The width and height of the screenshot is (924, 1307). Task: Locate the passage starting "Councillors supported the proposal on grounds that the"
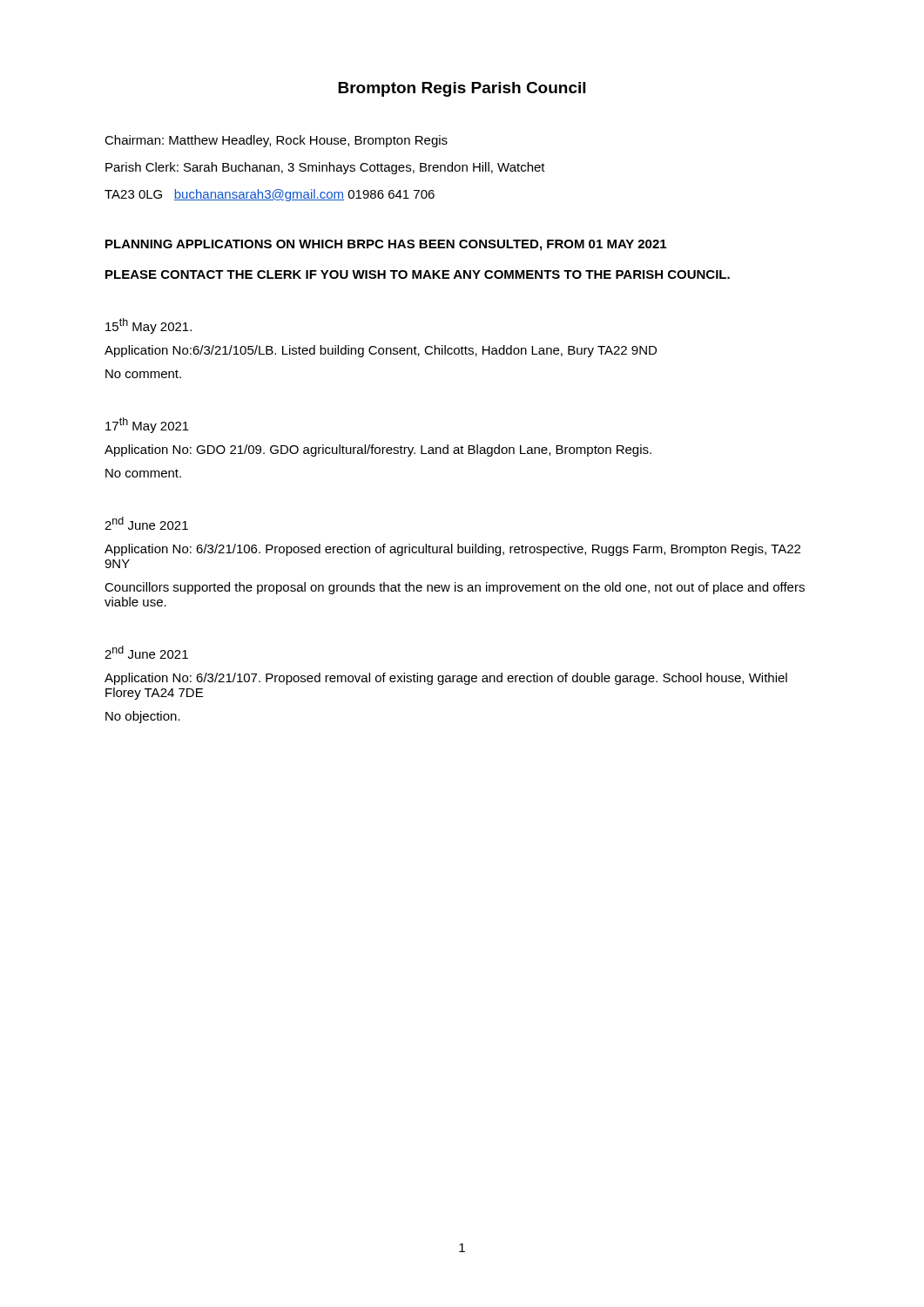click(455, 594)
